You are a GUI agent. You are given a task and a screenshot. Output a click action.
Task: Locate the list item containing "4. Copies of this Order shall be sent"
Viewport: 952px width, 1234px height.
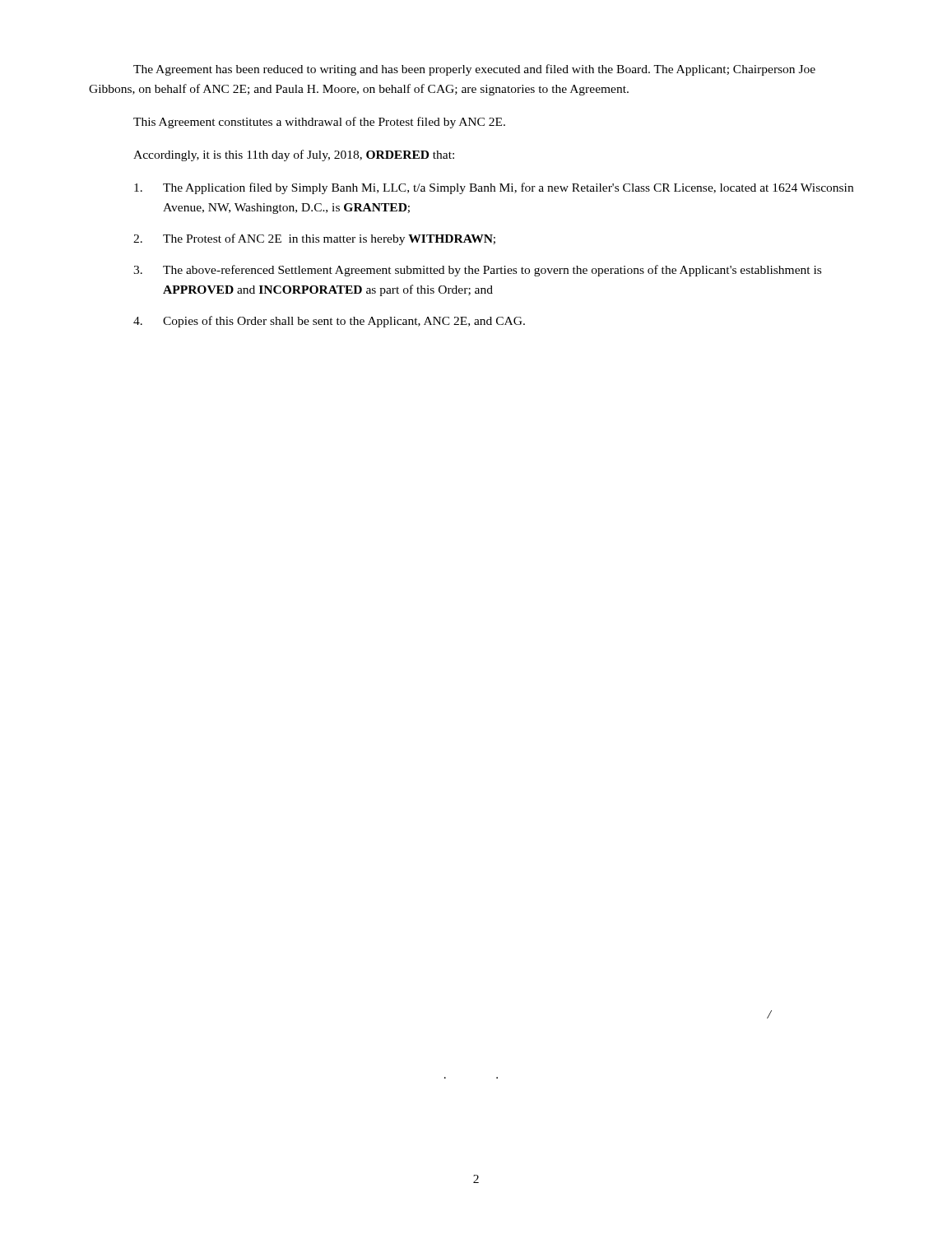(x=498, y=321)
